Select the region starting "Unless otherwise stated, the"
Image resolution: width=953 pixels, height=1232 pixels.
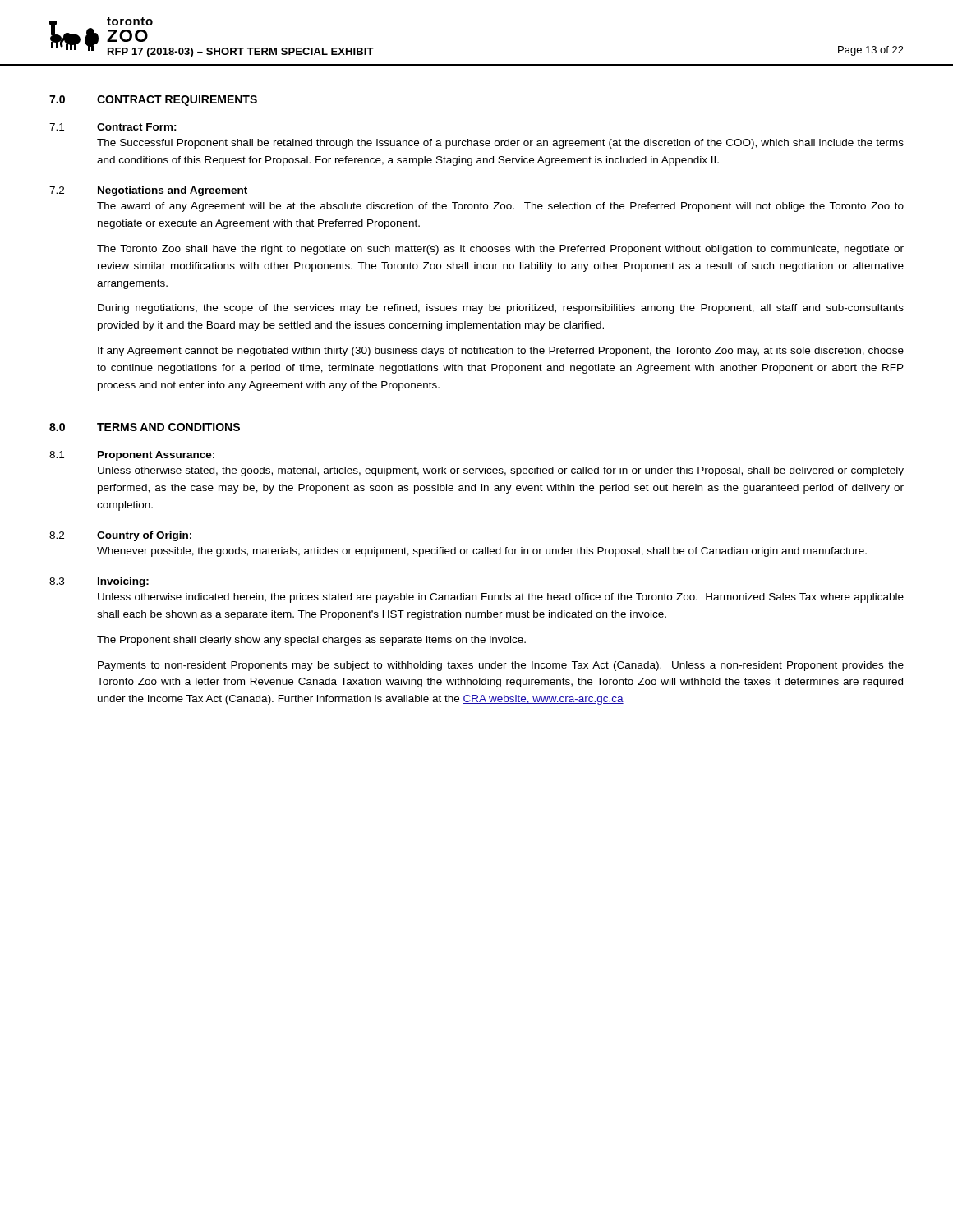pos(500,487)
